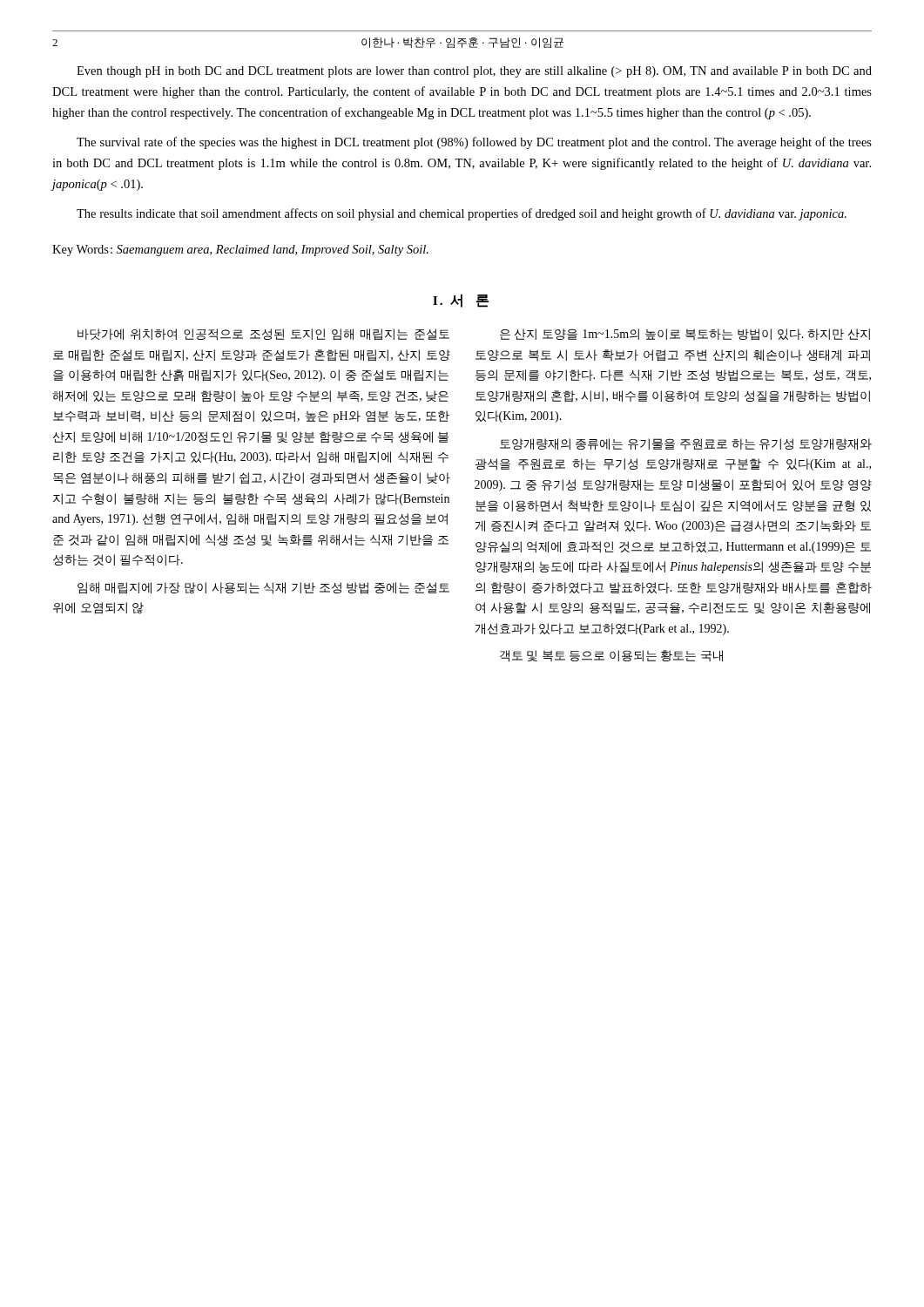Locate the text block that says "Key Words : Saemanguem area, Reclaimed land,"
924x1307 pixels.
click(x=241, y=250)
